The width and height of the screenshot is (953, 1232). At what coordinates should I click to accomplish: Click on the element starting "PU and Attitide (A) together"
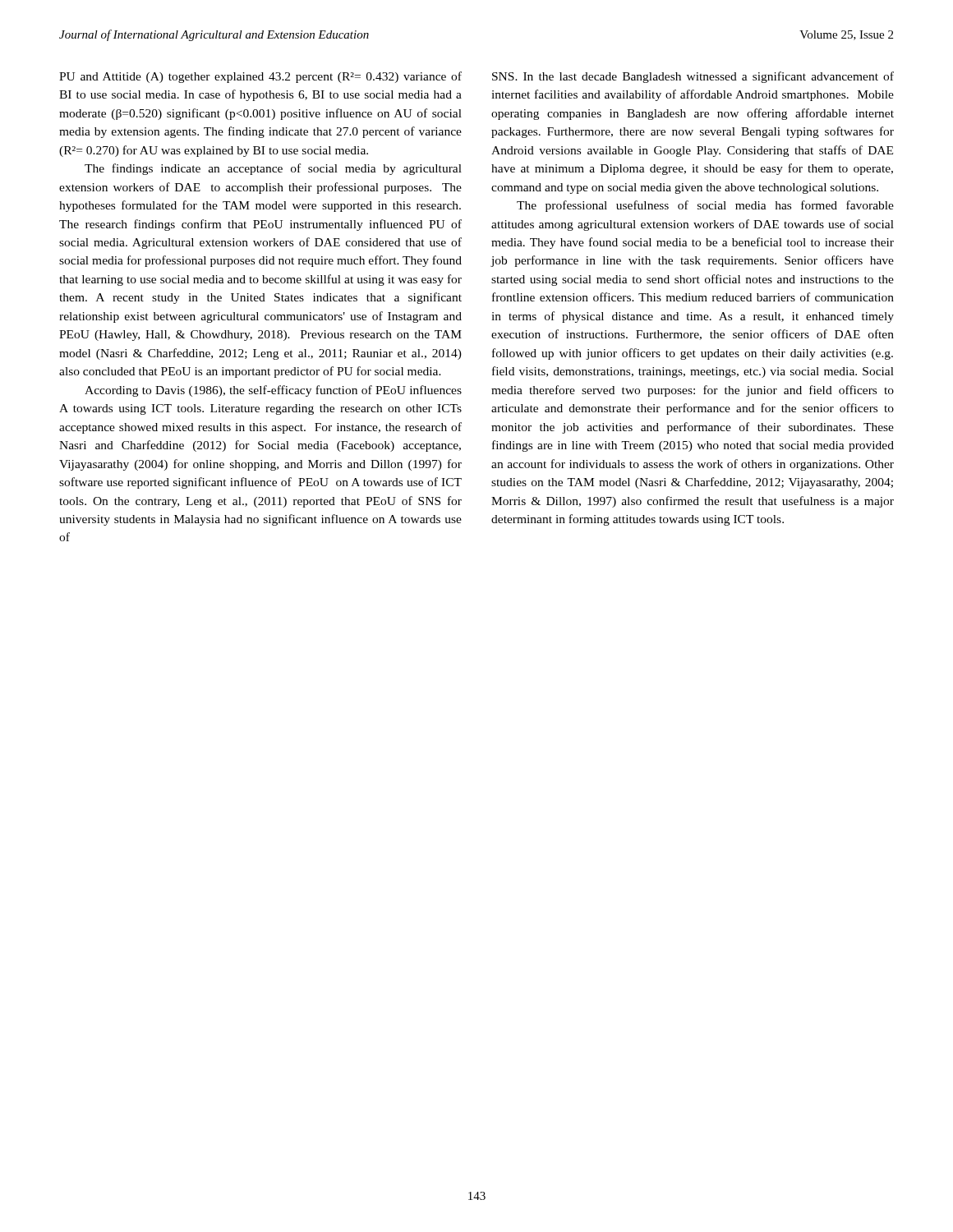(x=260, y=113)
